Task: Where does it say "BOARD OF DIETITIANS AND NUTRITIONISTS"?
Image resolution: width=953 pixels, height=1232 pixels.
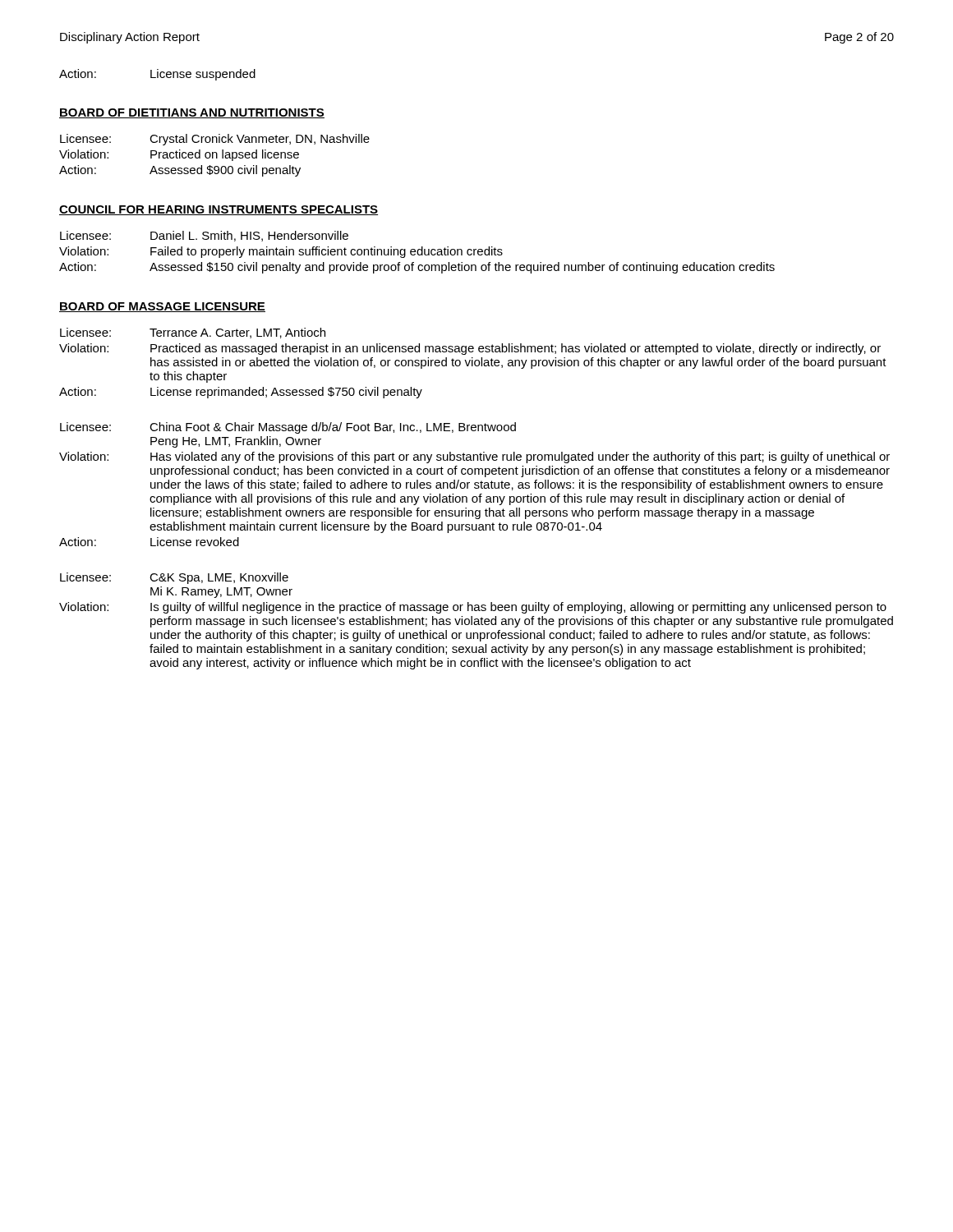Action: pos(192,112)
